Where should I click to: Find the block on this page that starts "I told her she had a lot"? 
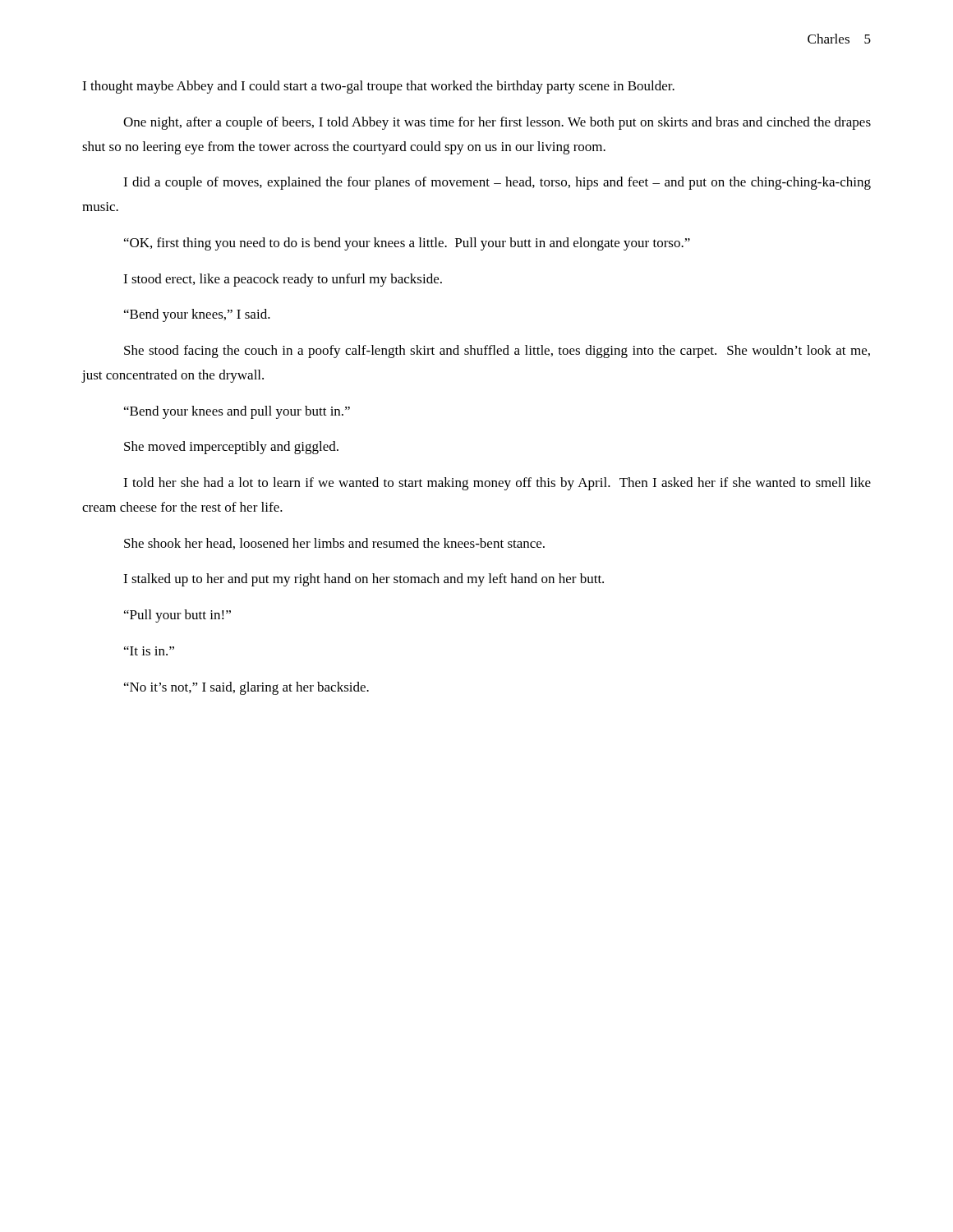[x=476, y=495]
